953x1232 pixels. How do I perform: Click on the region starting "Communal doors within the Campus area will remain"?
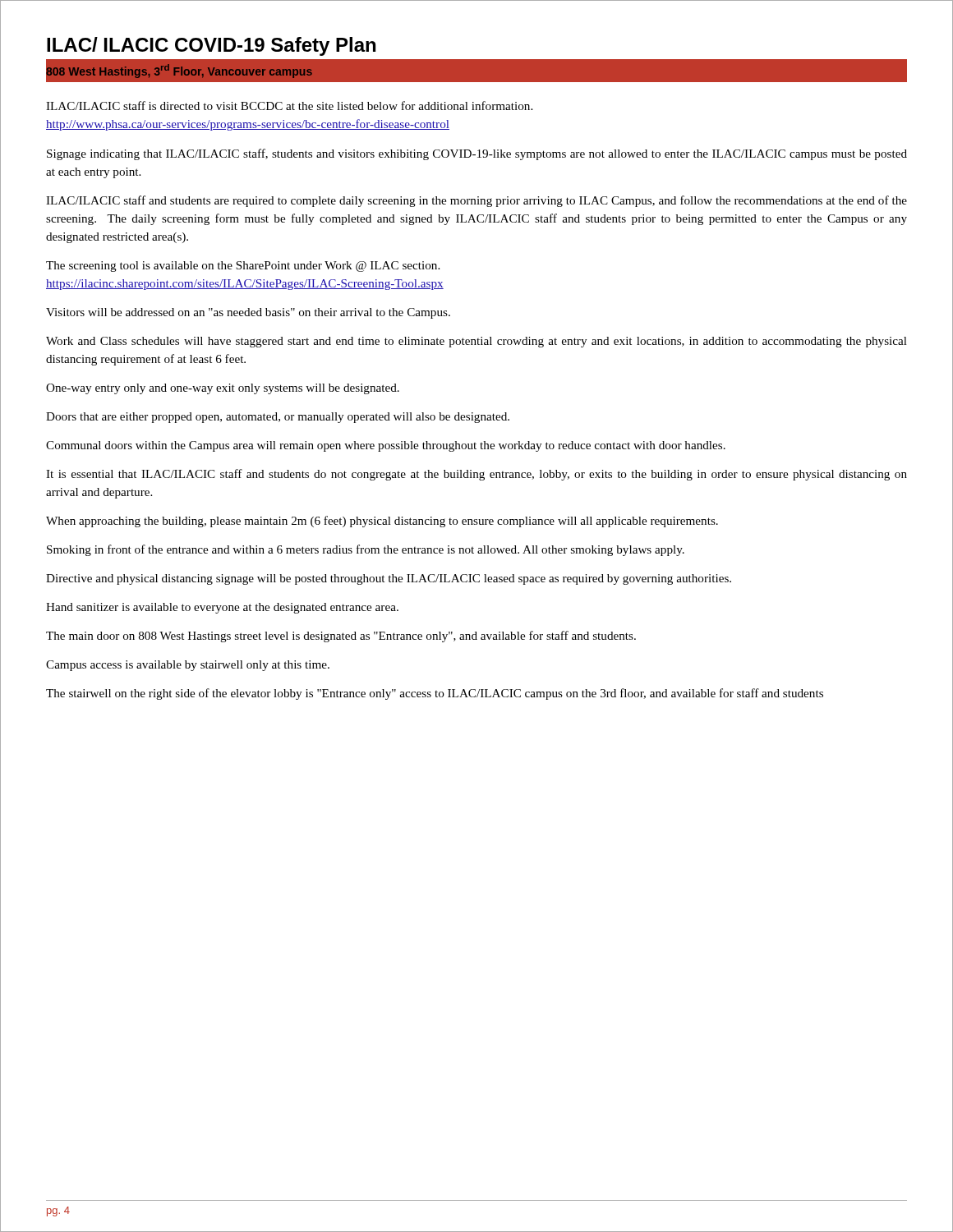click(386, 445)
